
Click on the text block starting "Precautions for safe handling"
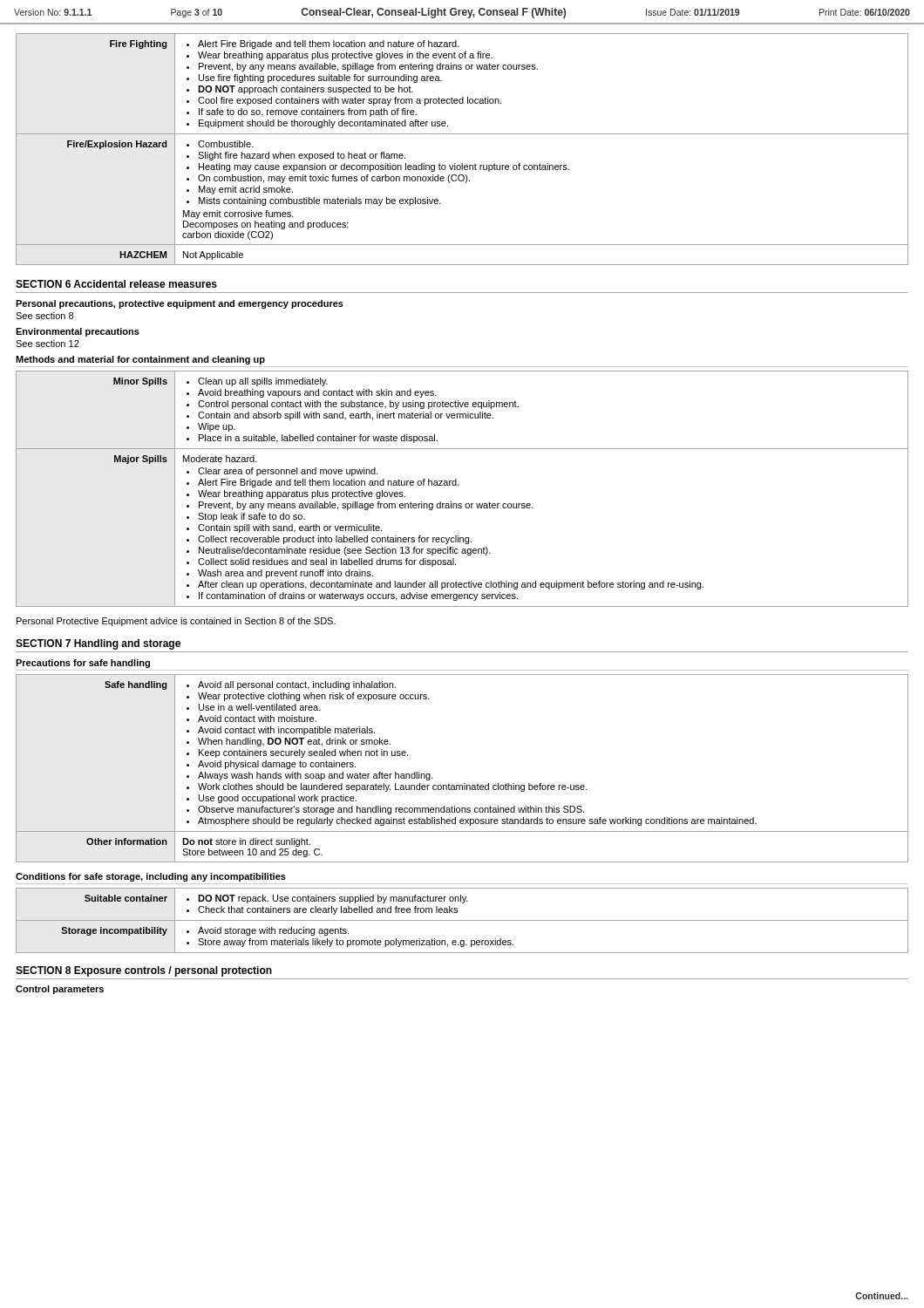(x=83, y=663)
